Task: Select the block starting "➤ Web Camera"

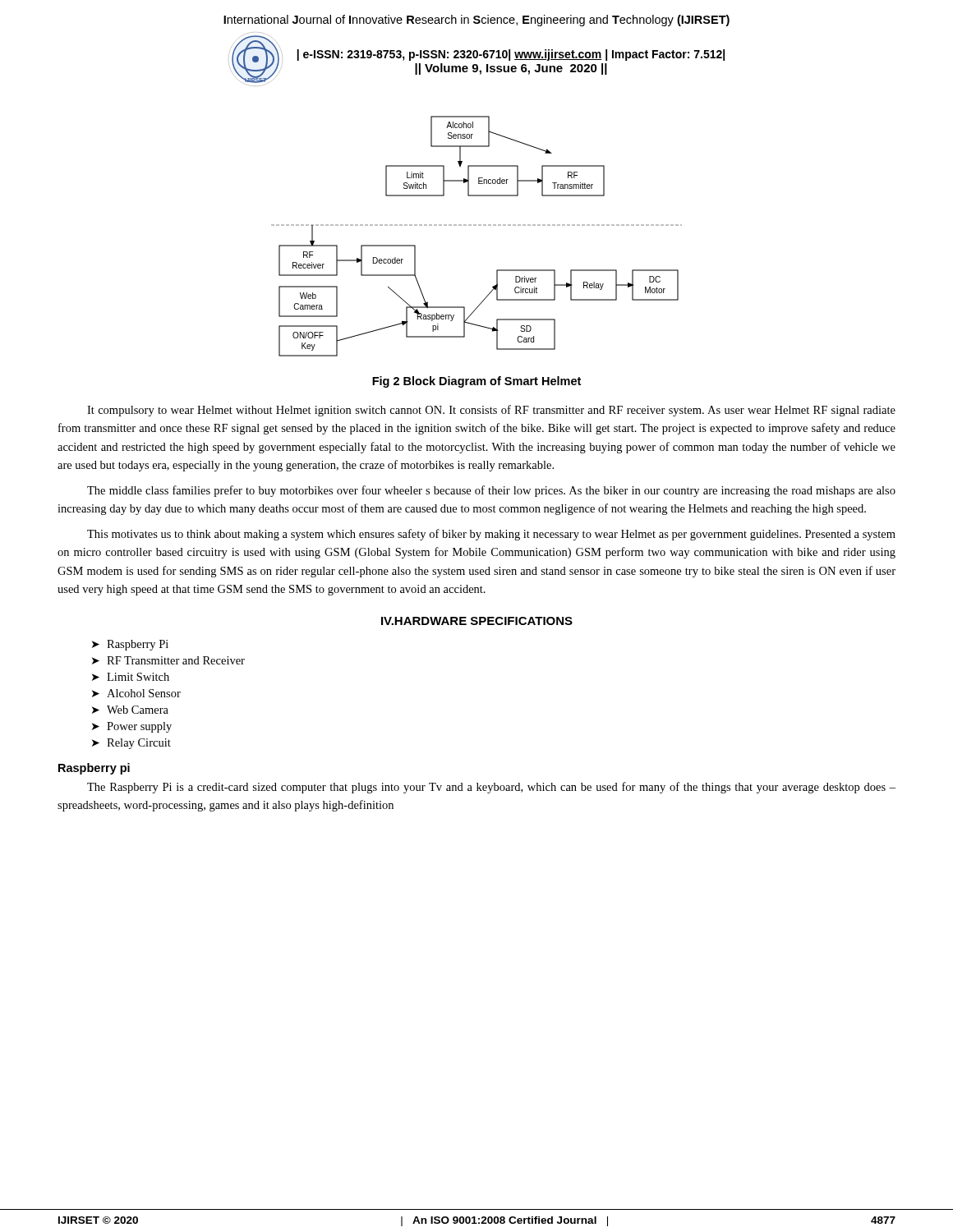Action: (x=129, y=710)
